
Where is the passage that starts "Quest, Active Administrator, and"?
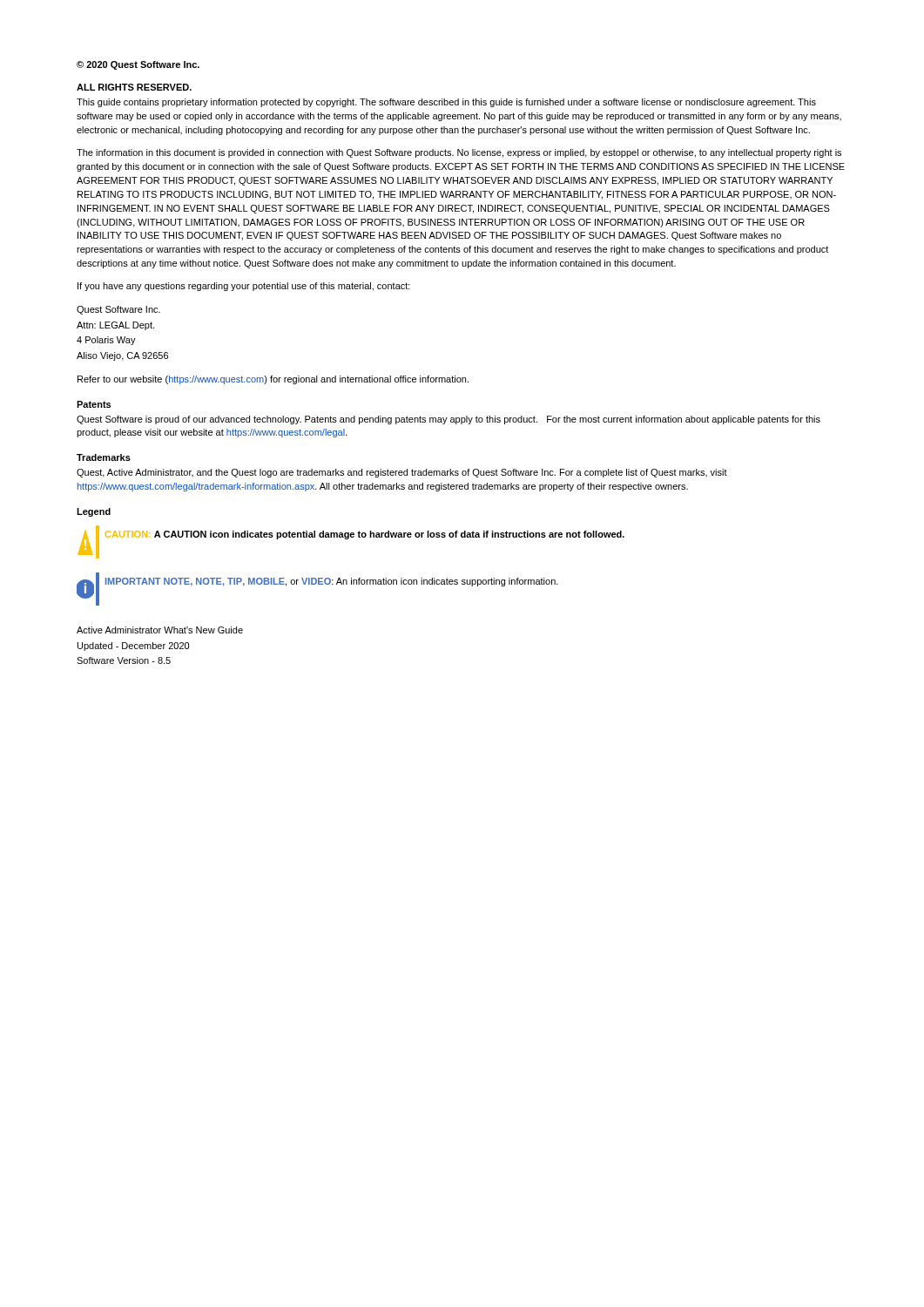(x=402, y=480)
